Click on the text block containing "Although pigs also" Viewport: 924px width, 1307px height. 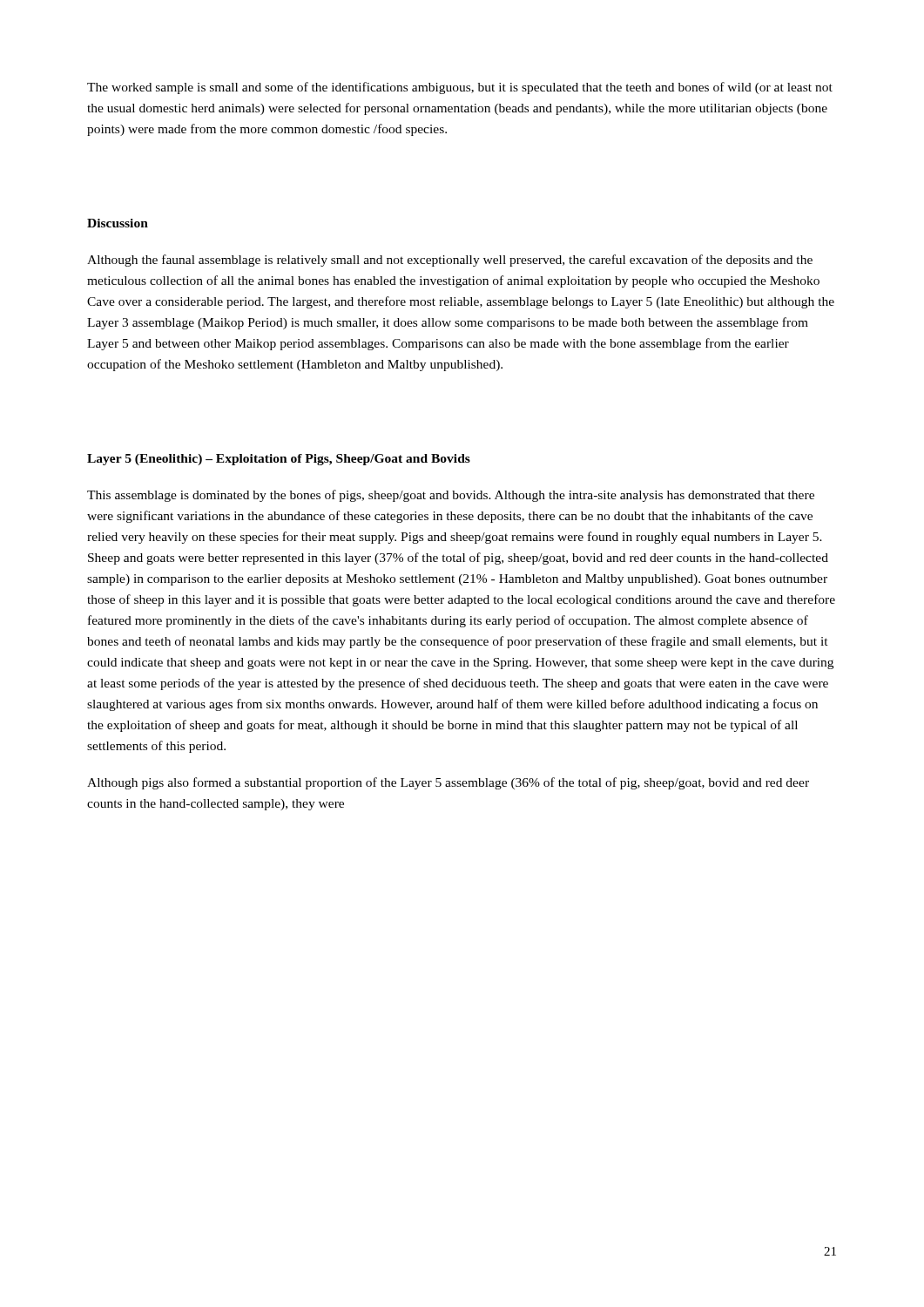click(x=462, y=793)
